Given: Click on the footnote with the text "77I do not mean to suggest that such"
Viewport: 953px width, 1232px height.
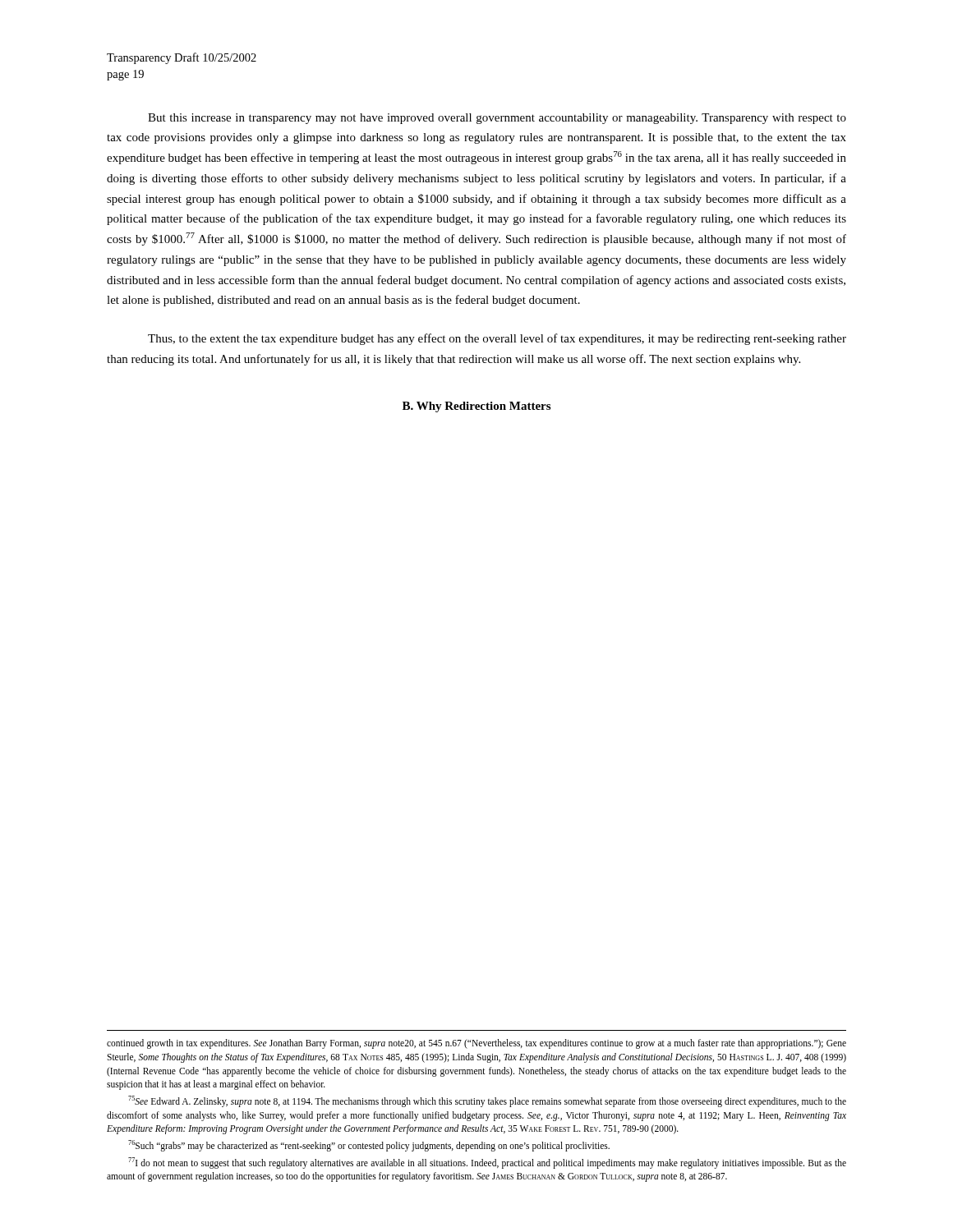Looking at the screenshot, I should click(x=476, y=1169).
